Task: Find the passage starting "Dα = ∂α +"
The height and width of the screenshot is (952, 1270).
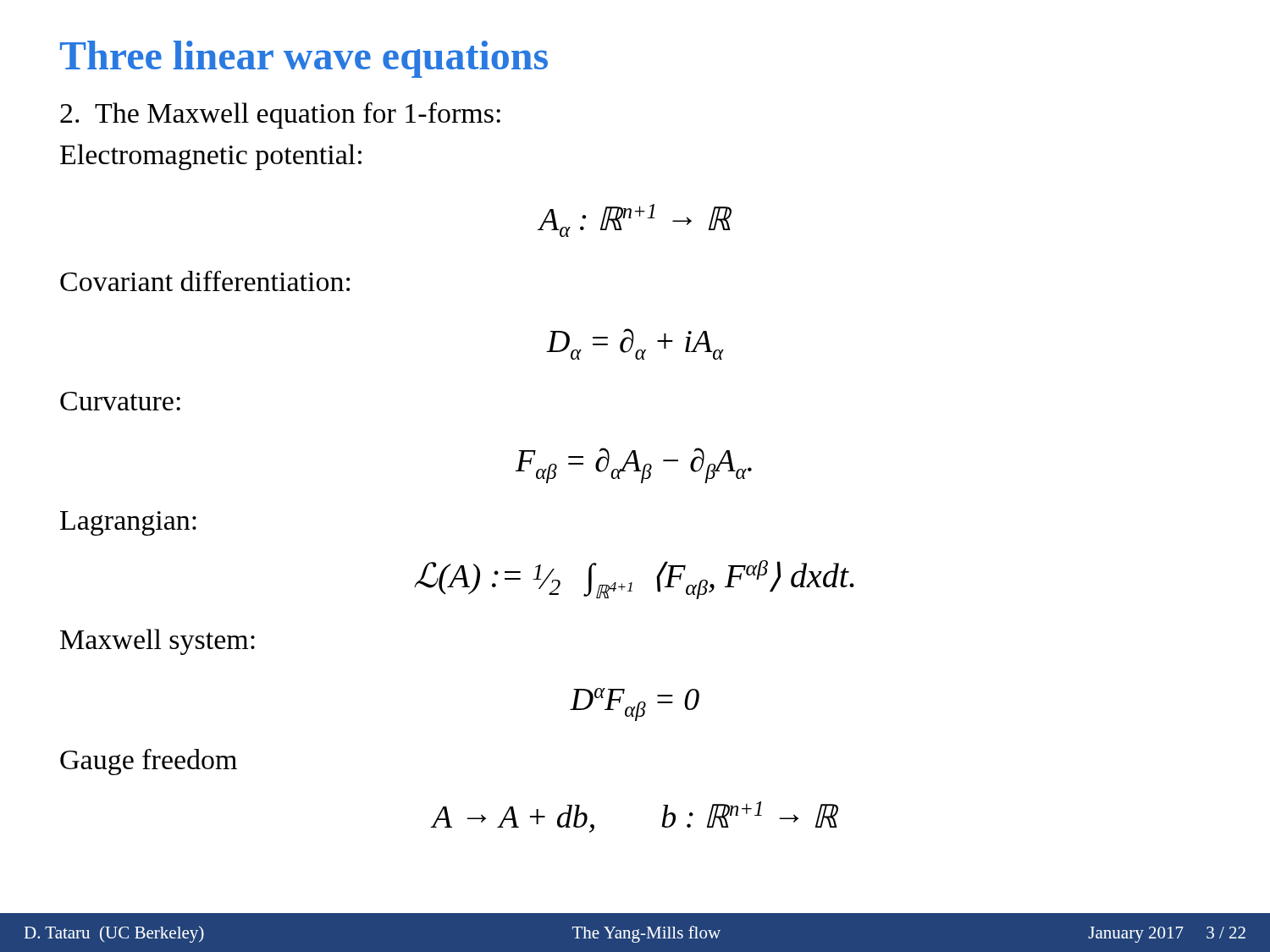Action: (635, 344)
